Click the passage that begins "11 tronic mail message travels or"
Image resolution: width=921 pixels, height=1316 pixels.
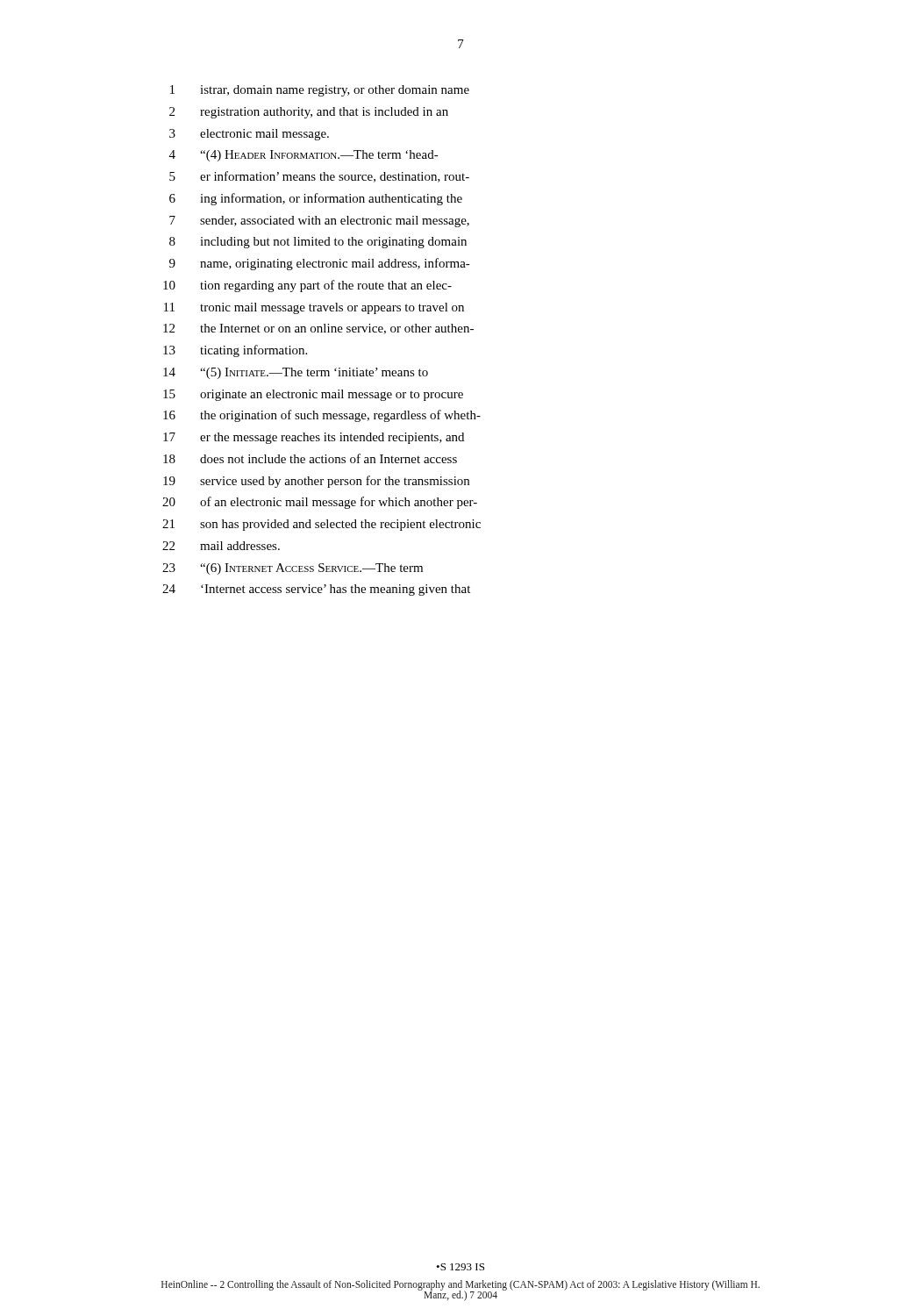pyautogui.click(x=314, y=308)
